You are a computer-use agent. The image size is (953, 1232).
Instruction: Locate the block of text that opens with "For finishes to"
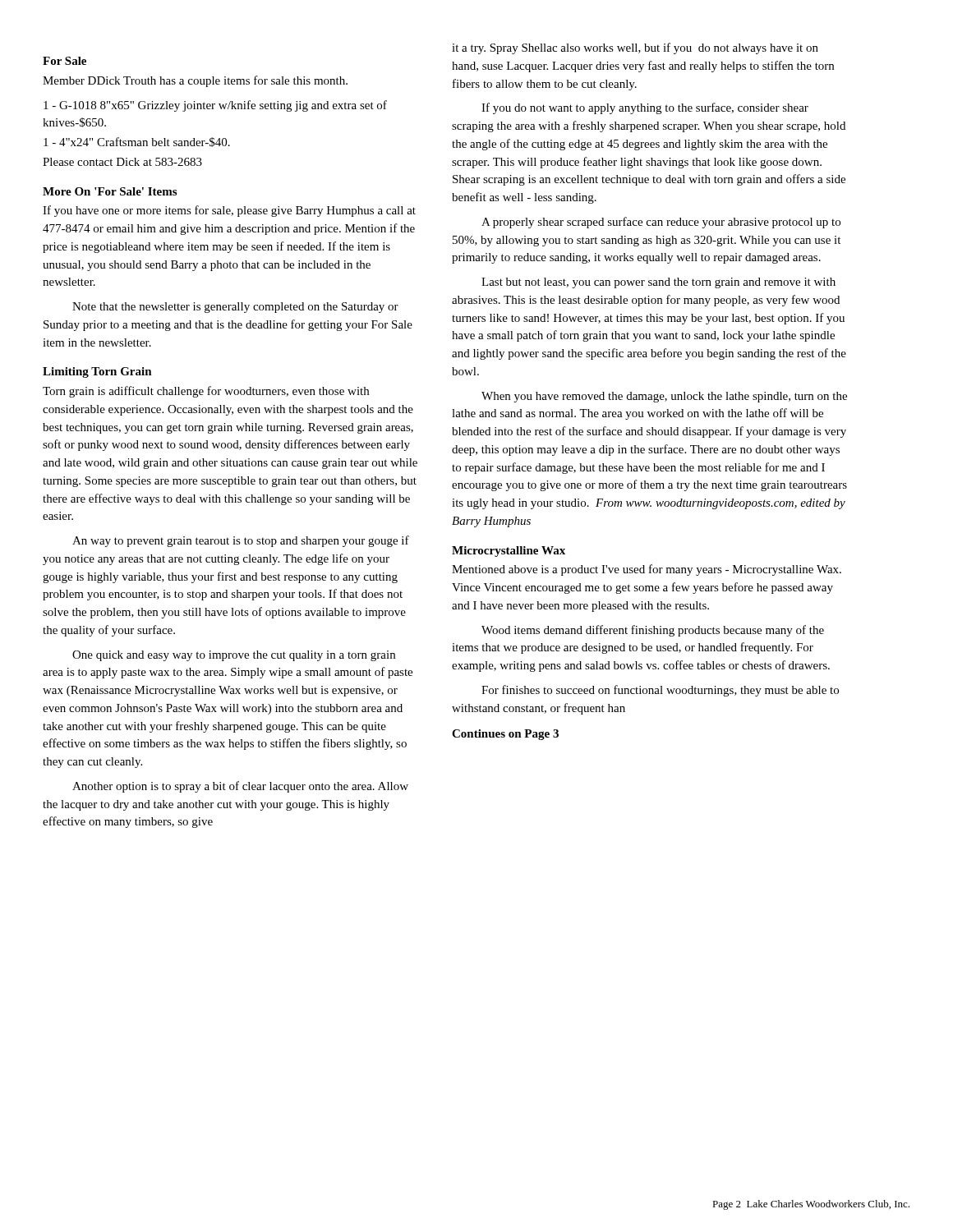(x=646, y=699)
